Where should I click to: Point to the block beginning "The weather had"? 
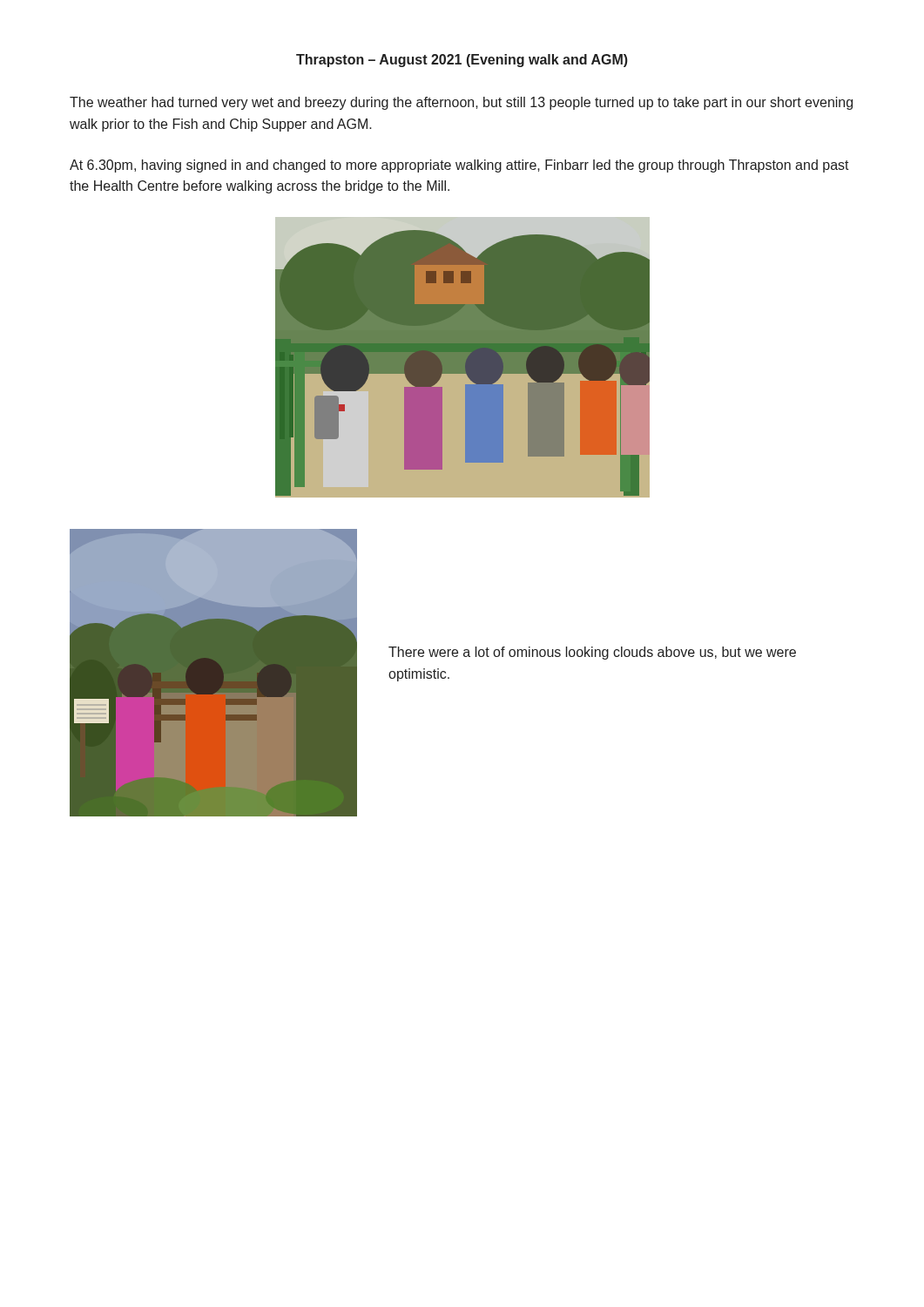tap(462, 113)
